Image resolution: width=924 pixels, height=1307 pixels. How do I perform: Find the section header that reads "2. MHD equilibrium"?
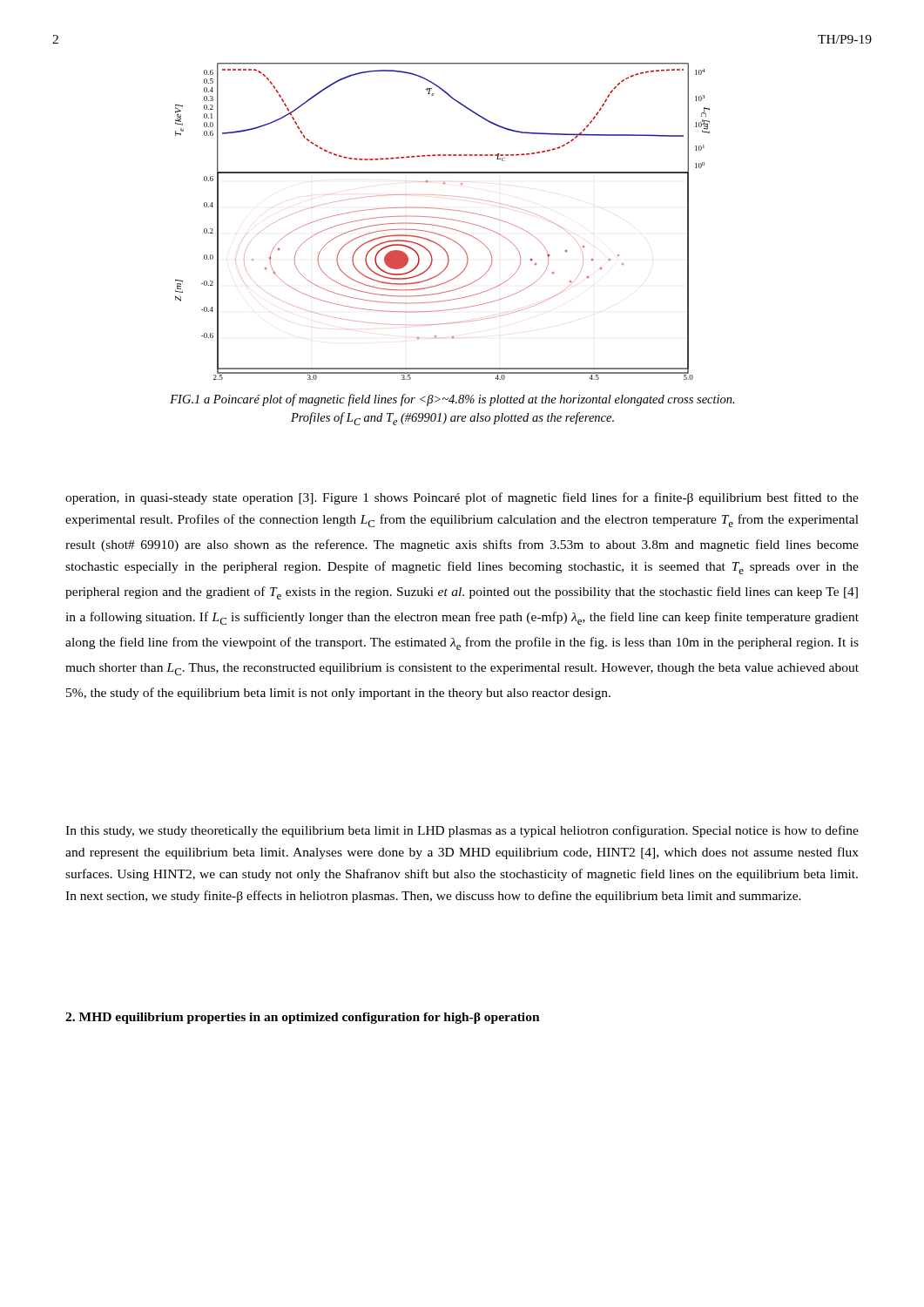coord(302,1016)
